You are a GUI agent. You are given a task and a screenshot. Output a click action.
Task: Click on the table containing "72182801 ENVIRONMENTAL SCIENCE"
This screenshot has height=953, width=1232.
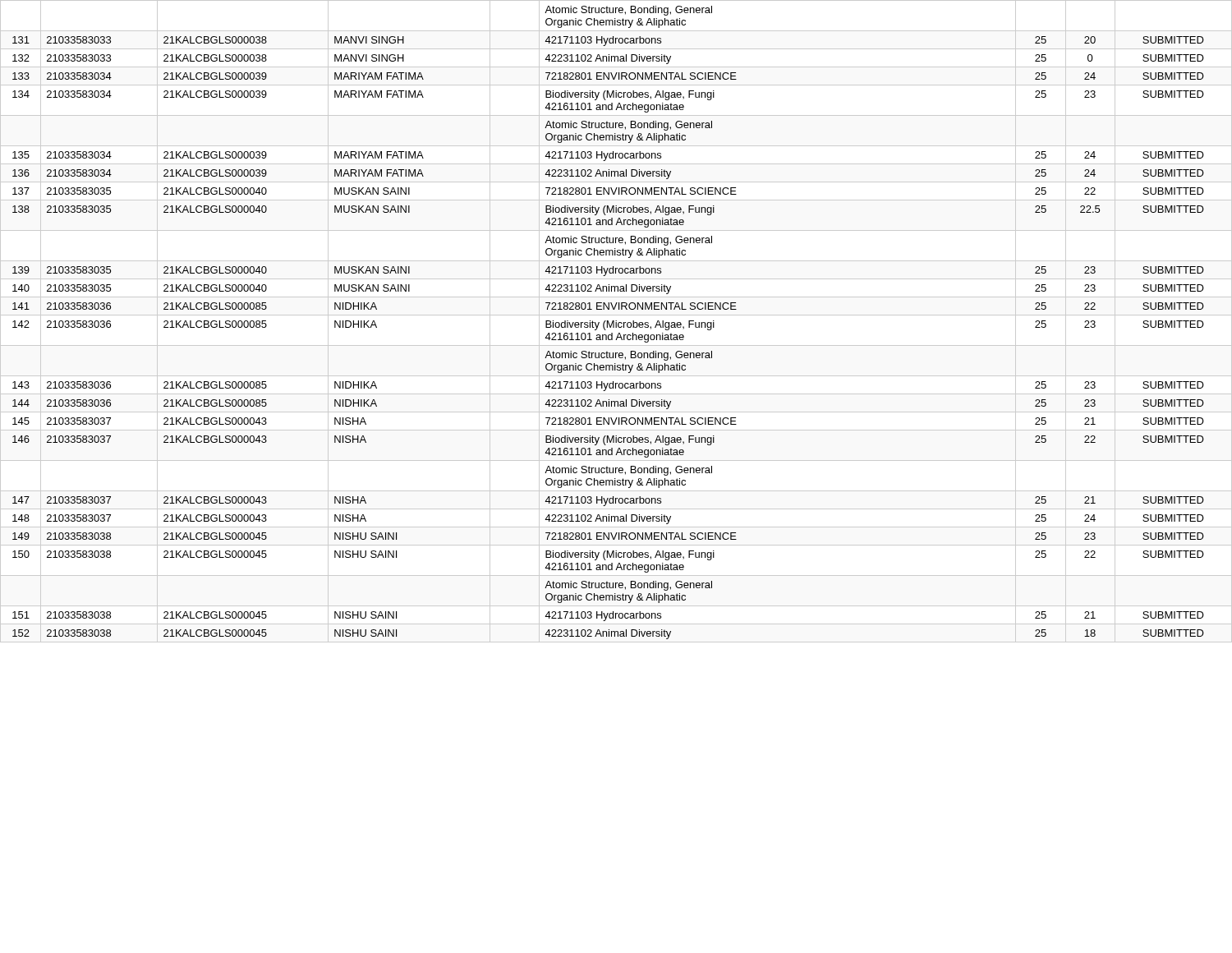pos(616,321)
